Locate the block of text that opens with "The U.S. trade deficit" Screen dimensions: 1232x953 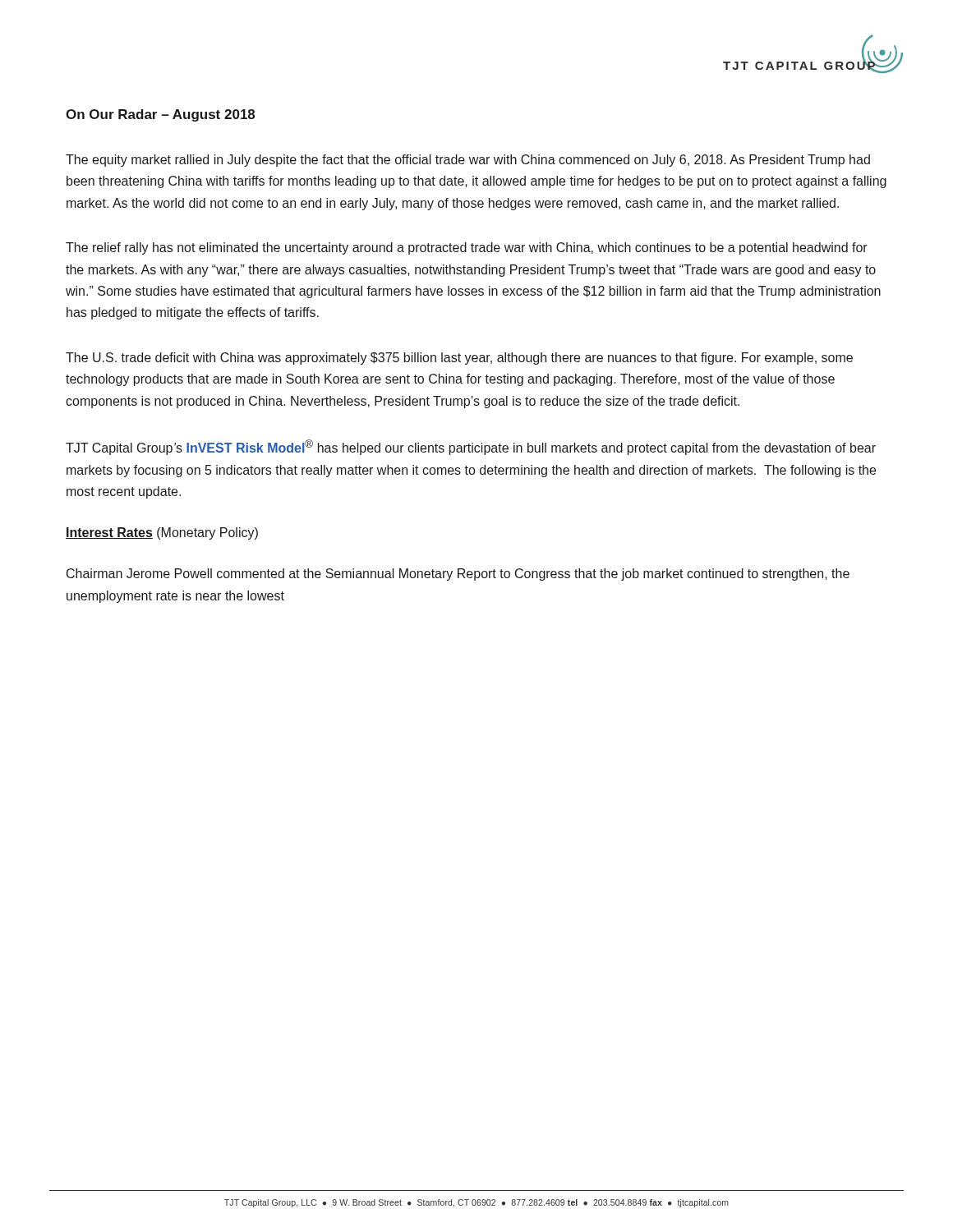tap(460, 379)
